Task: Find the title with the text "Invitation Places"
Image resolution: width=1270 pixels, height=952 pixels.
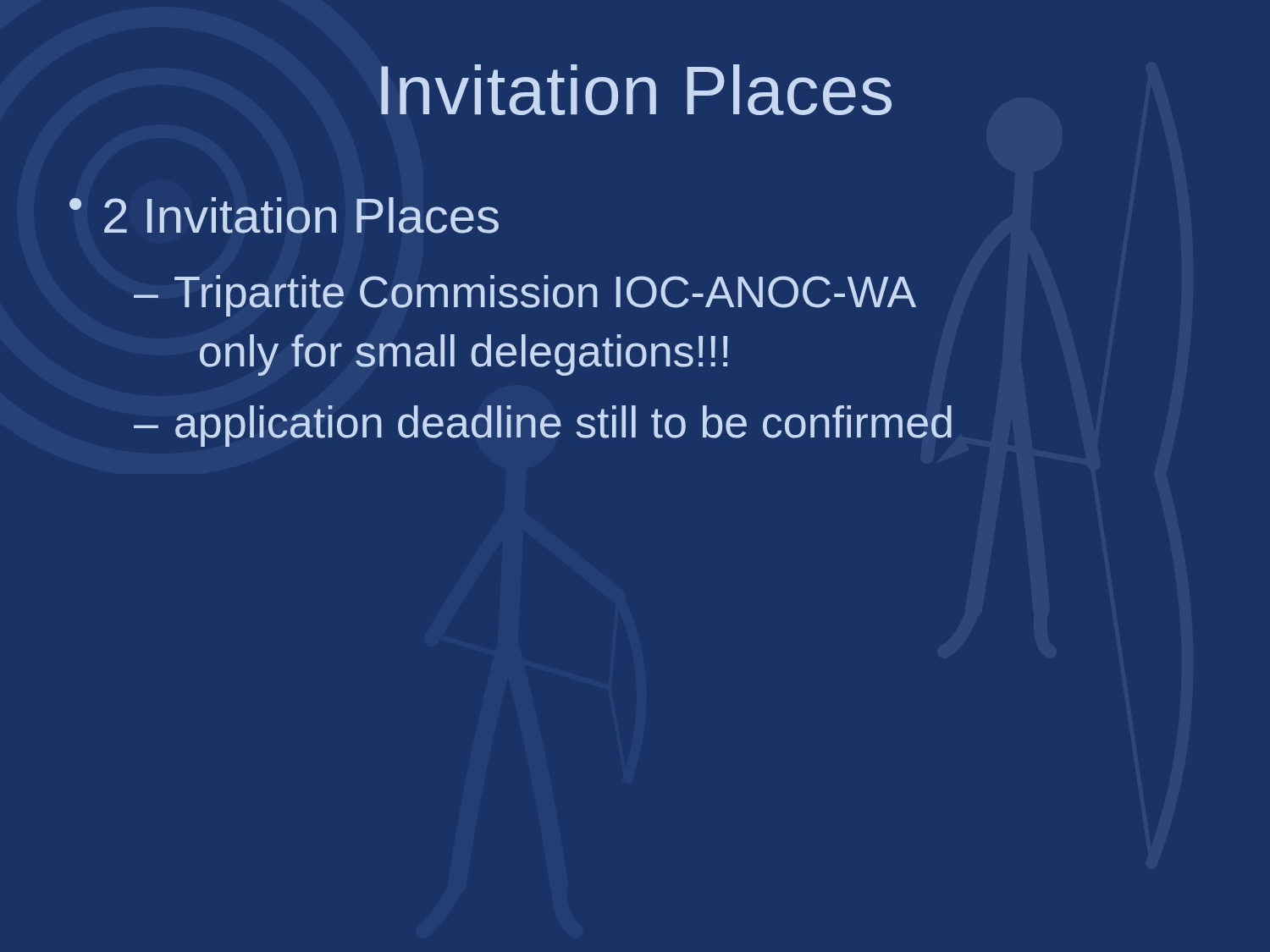Action: pyautogui.click(x=635, y=91)
